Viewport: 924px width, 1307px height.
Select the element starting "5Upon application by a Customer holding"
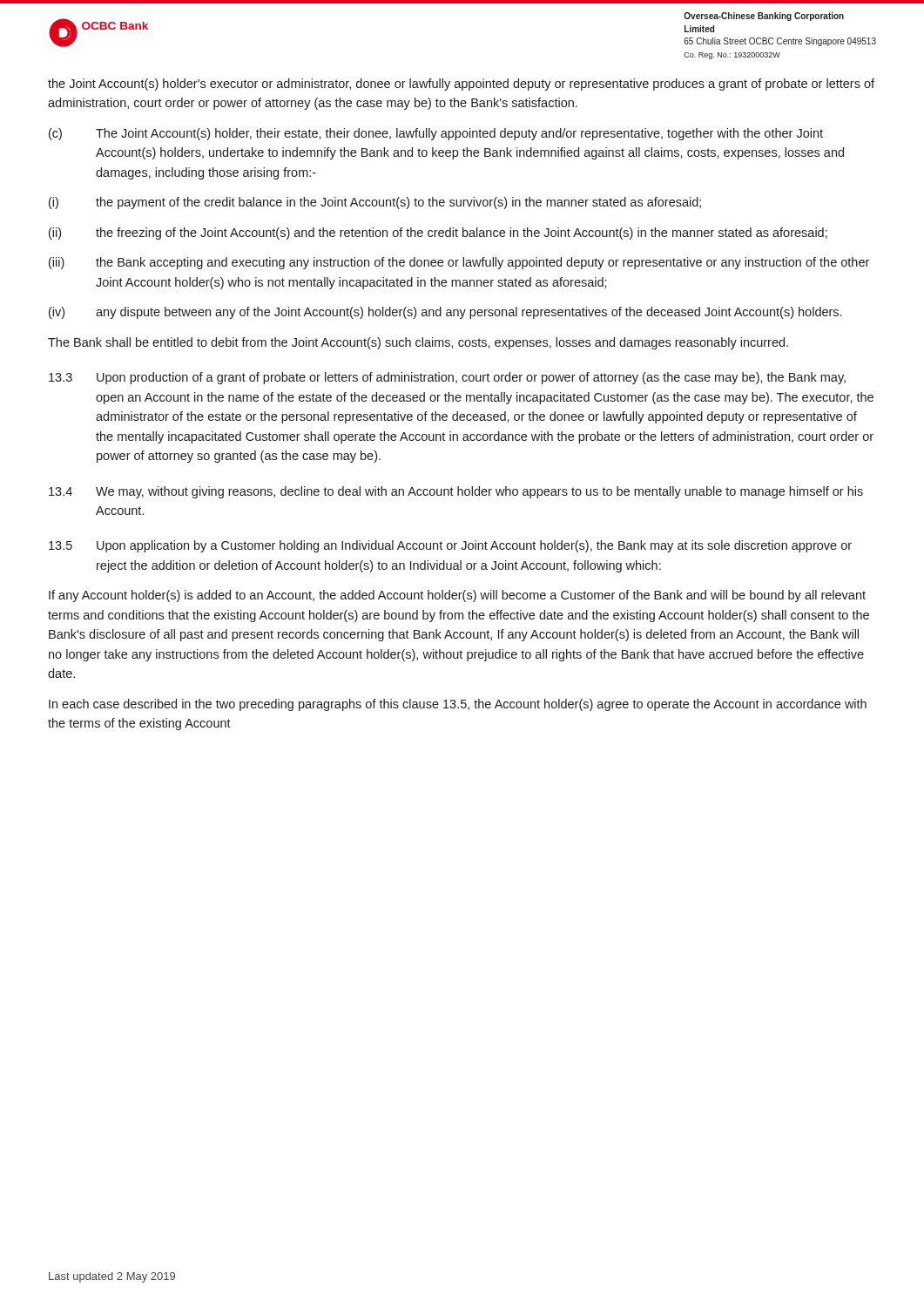click(462, 556)
